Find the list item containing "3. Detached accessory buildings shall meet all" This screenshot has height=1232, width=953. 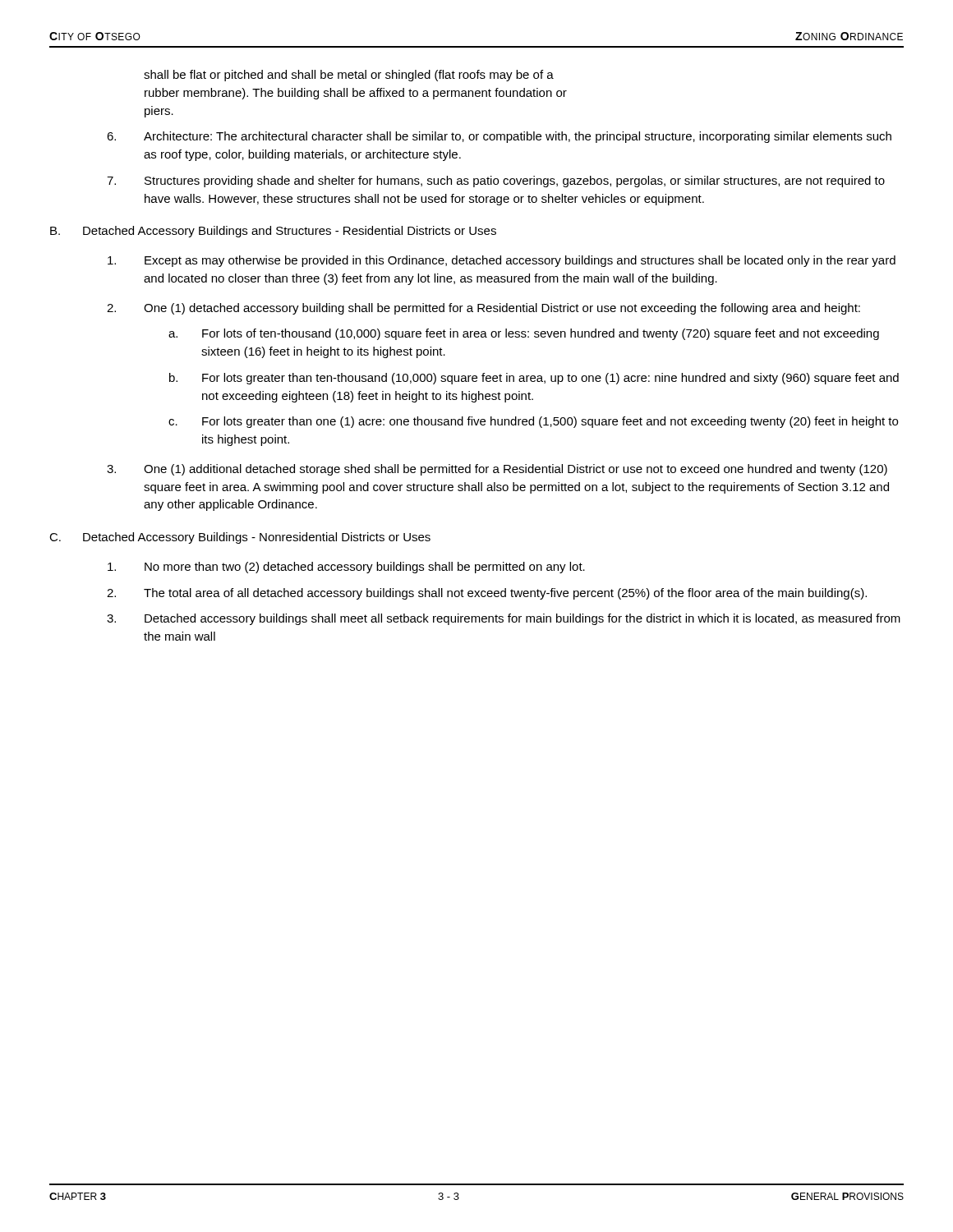point(505,627)
